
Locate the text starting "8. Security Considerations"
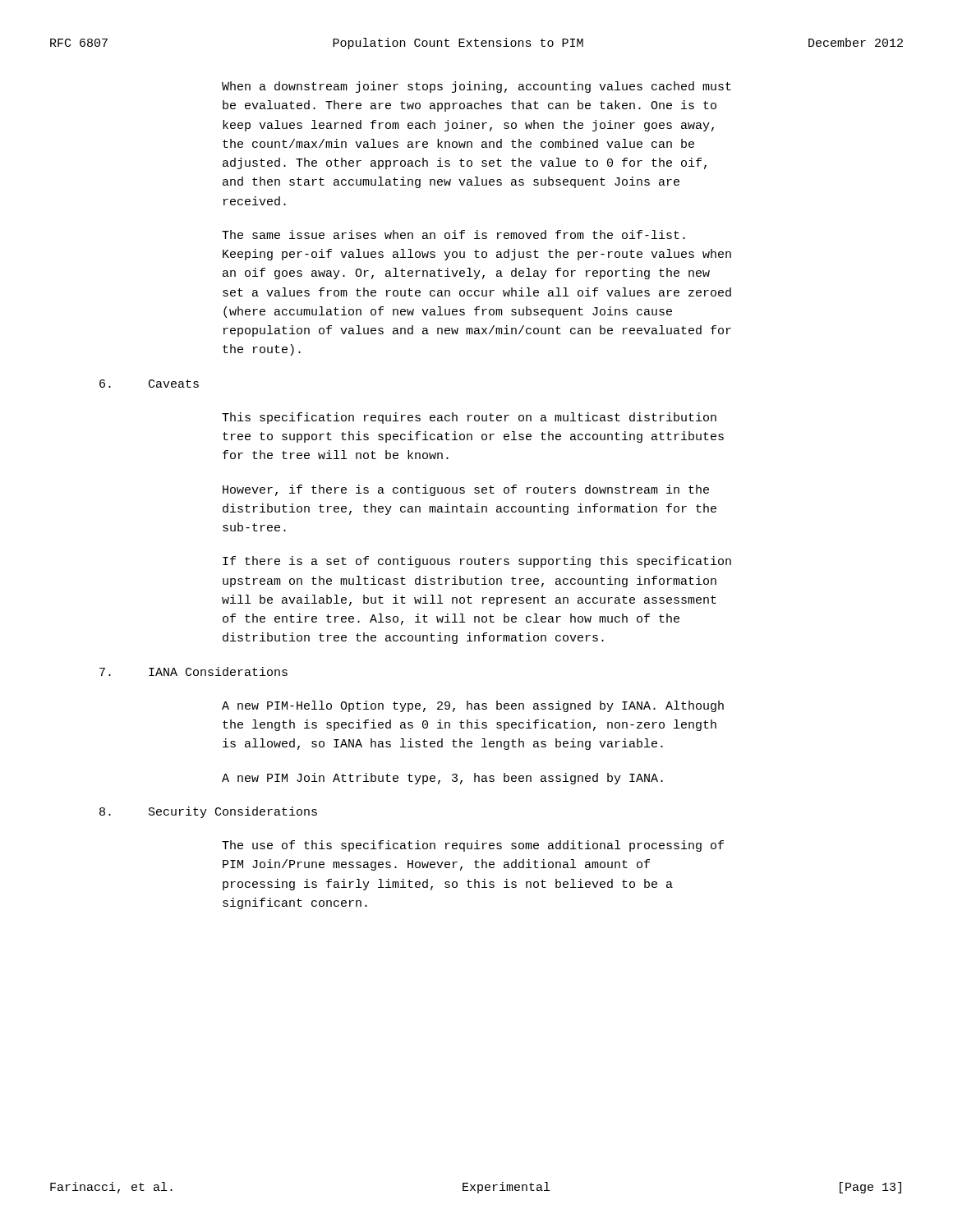[x=208, y=813]
